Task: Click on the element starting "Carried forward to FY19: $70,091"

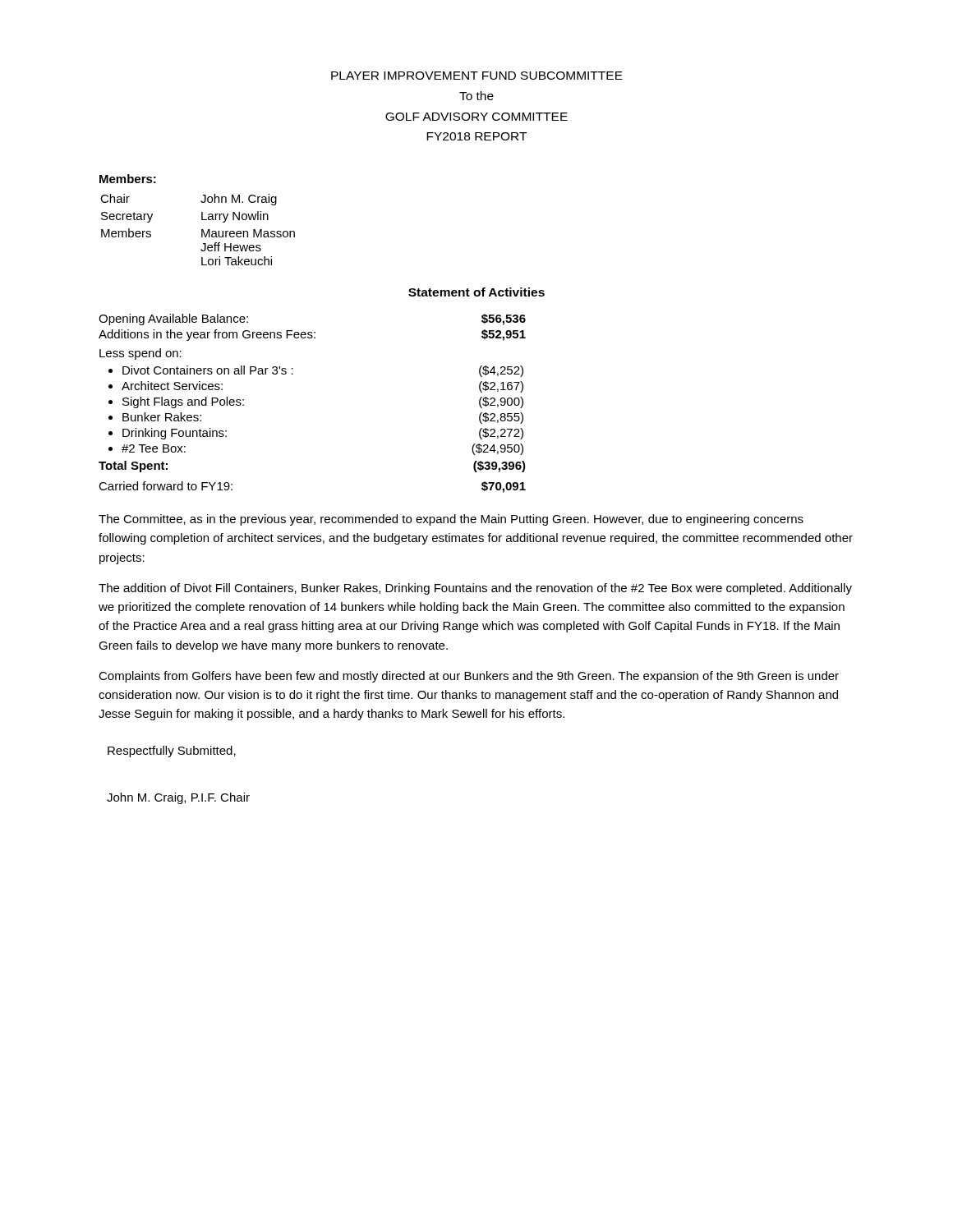Action: [x=162, y=487]
